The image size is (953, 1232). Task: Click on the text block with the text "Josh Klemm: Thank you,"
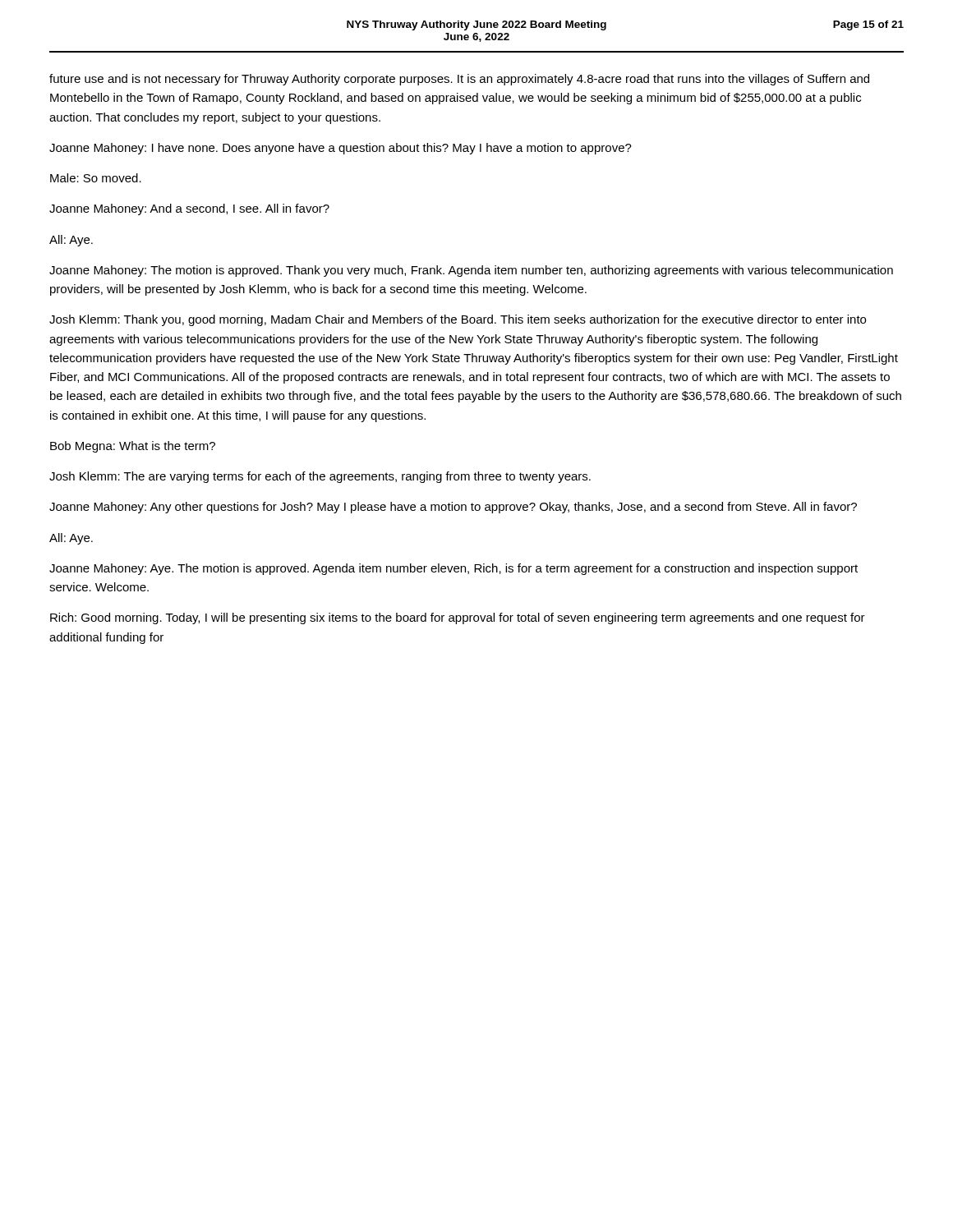click(476, 367)
